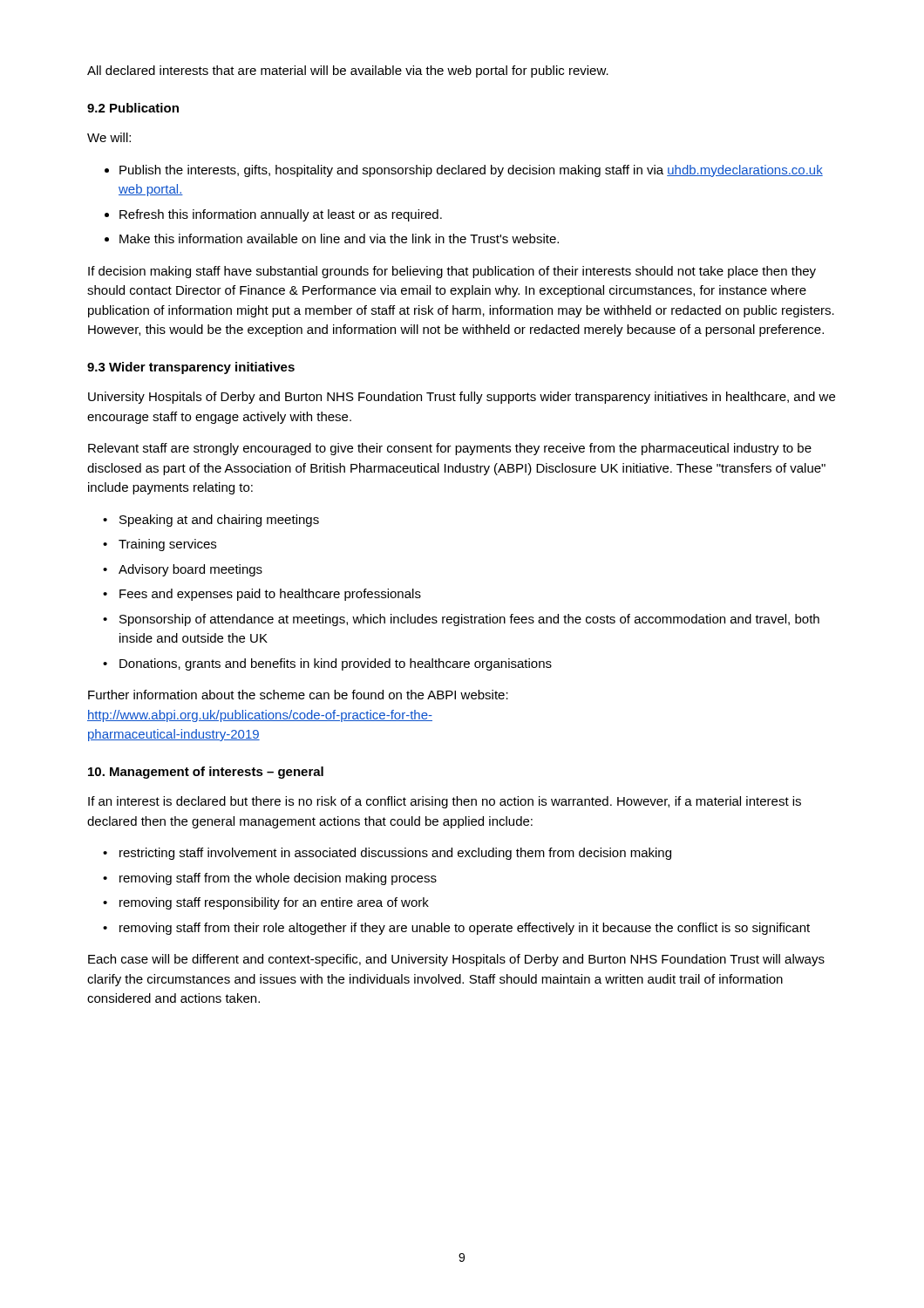Screen dimensions: 1308x924
Task: Navigate to the text block starting "Fees and expenses paid"
Action: click(x=270, y=593)
